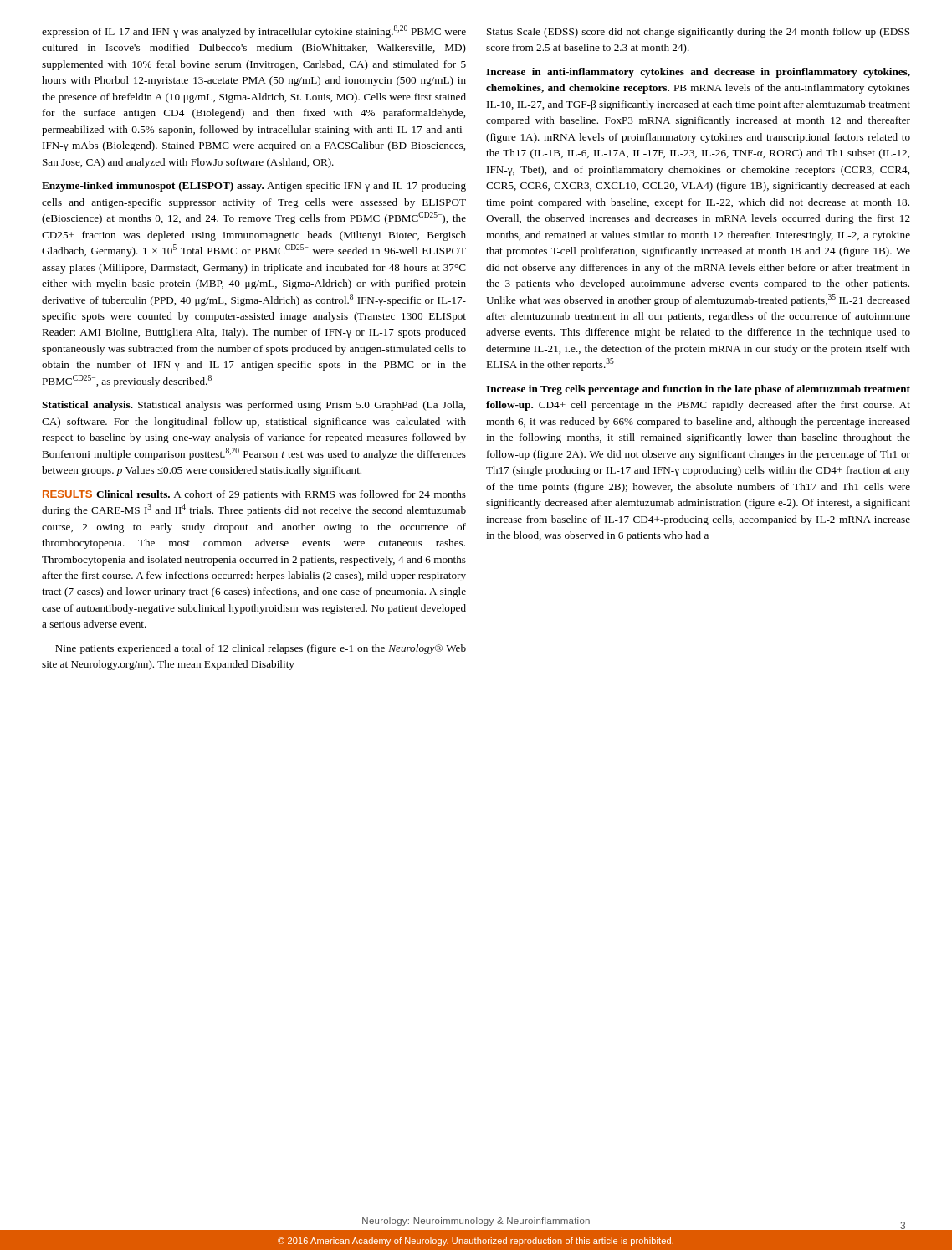The image size is (952, 1255).
Task: Select the text block with the text "Increase in anti-inflammatory cytokines and"
Action: pyautogui.click(x=698, y=218)
